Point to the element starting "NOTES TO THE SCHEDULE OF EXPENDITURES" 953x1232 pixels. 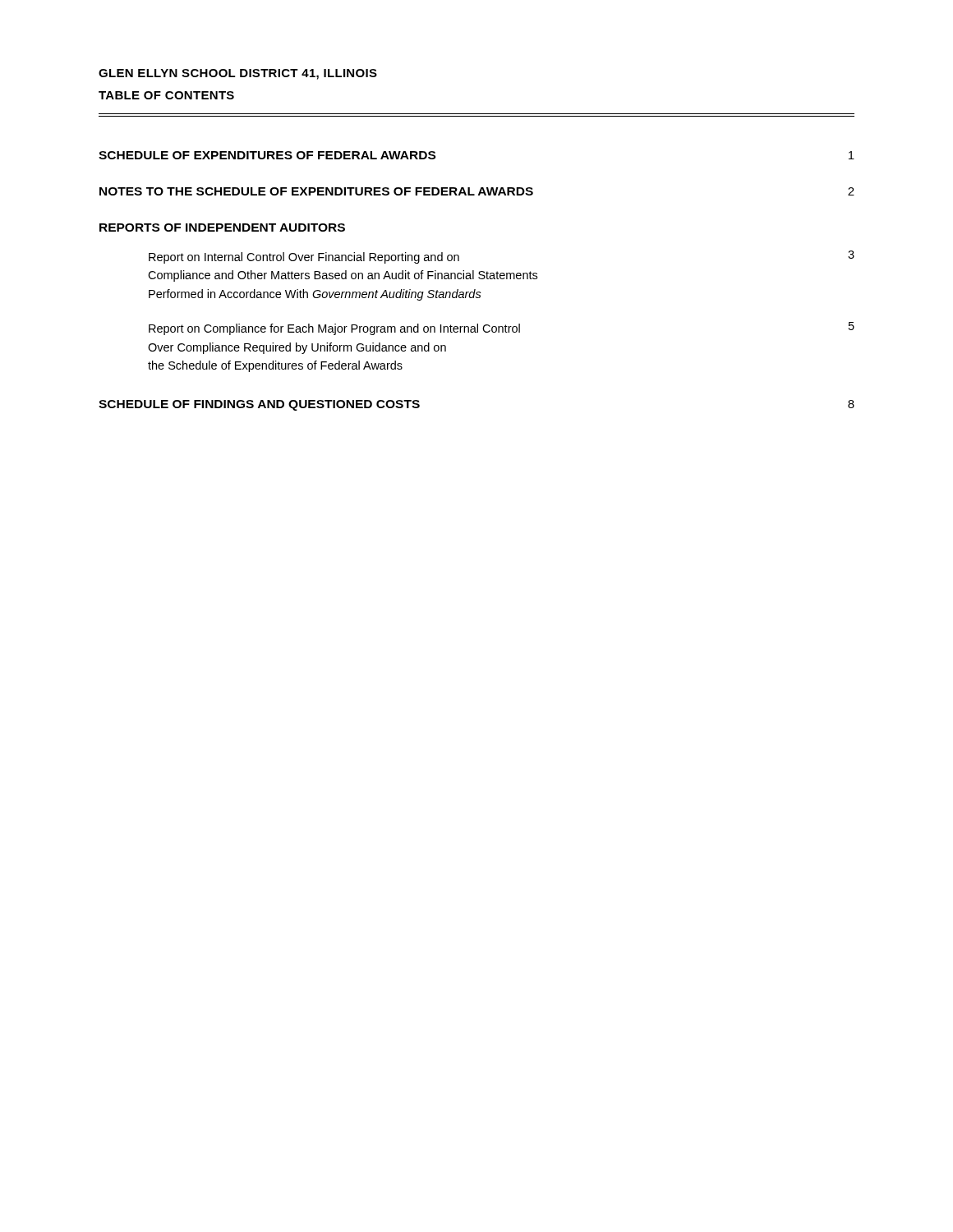click(x=476, y=191)
